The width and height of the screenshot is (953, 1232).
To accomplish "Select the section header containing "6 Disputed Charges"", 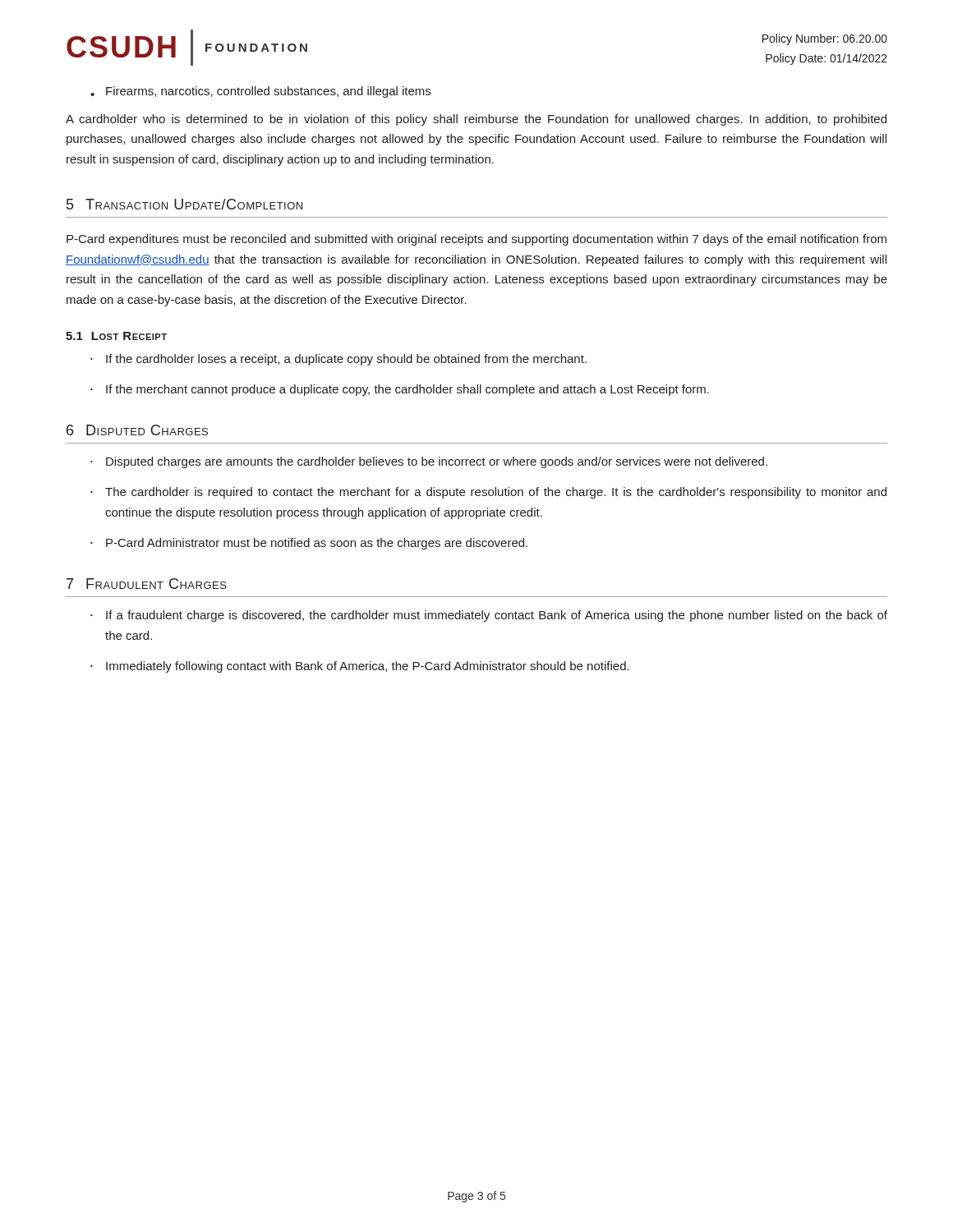I will click(x=137, y=431).
